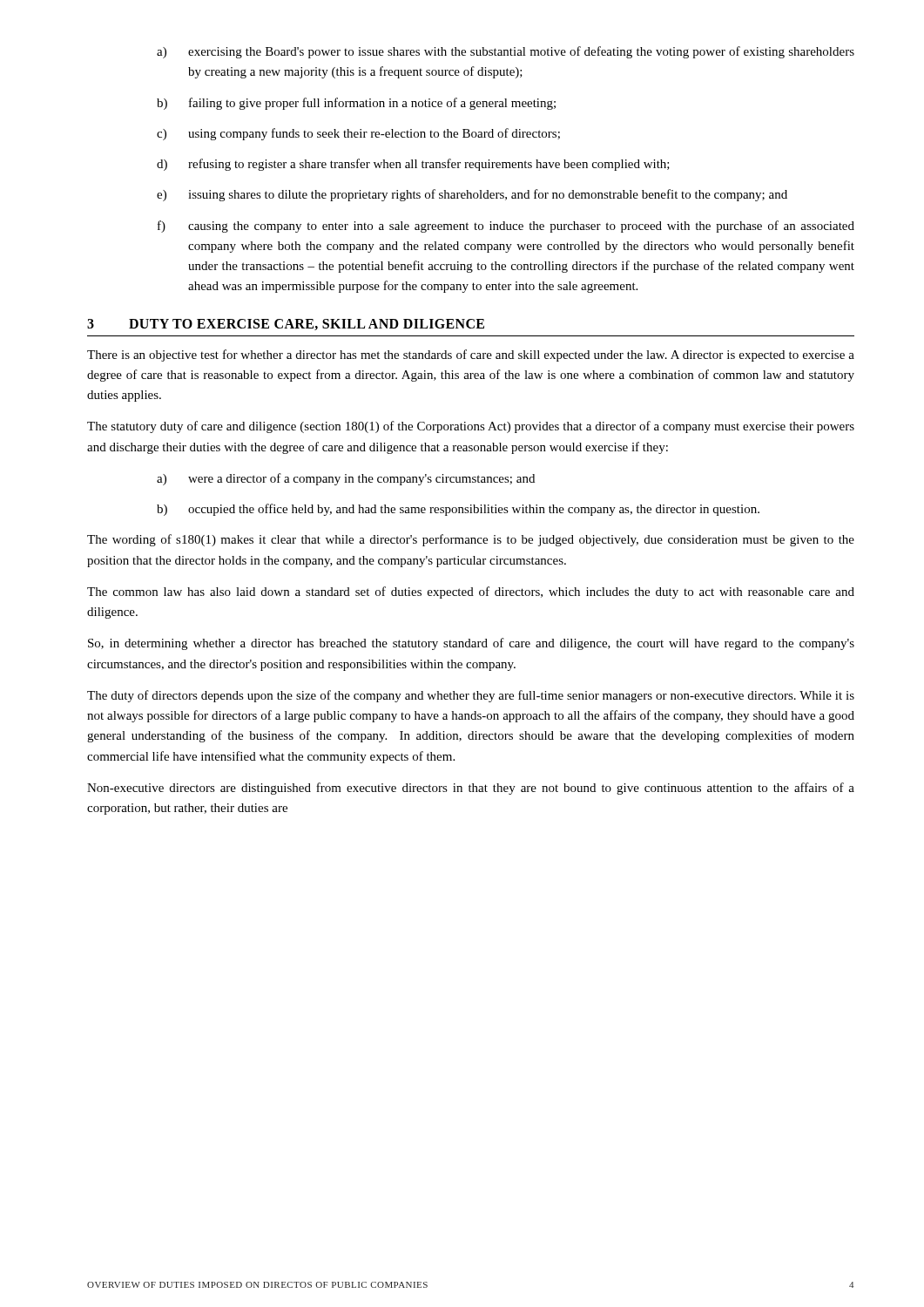
Task: Select the text block containing "The wording of s180(1) makes it"
Action: pos(471,550)
